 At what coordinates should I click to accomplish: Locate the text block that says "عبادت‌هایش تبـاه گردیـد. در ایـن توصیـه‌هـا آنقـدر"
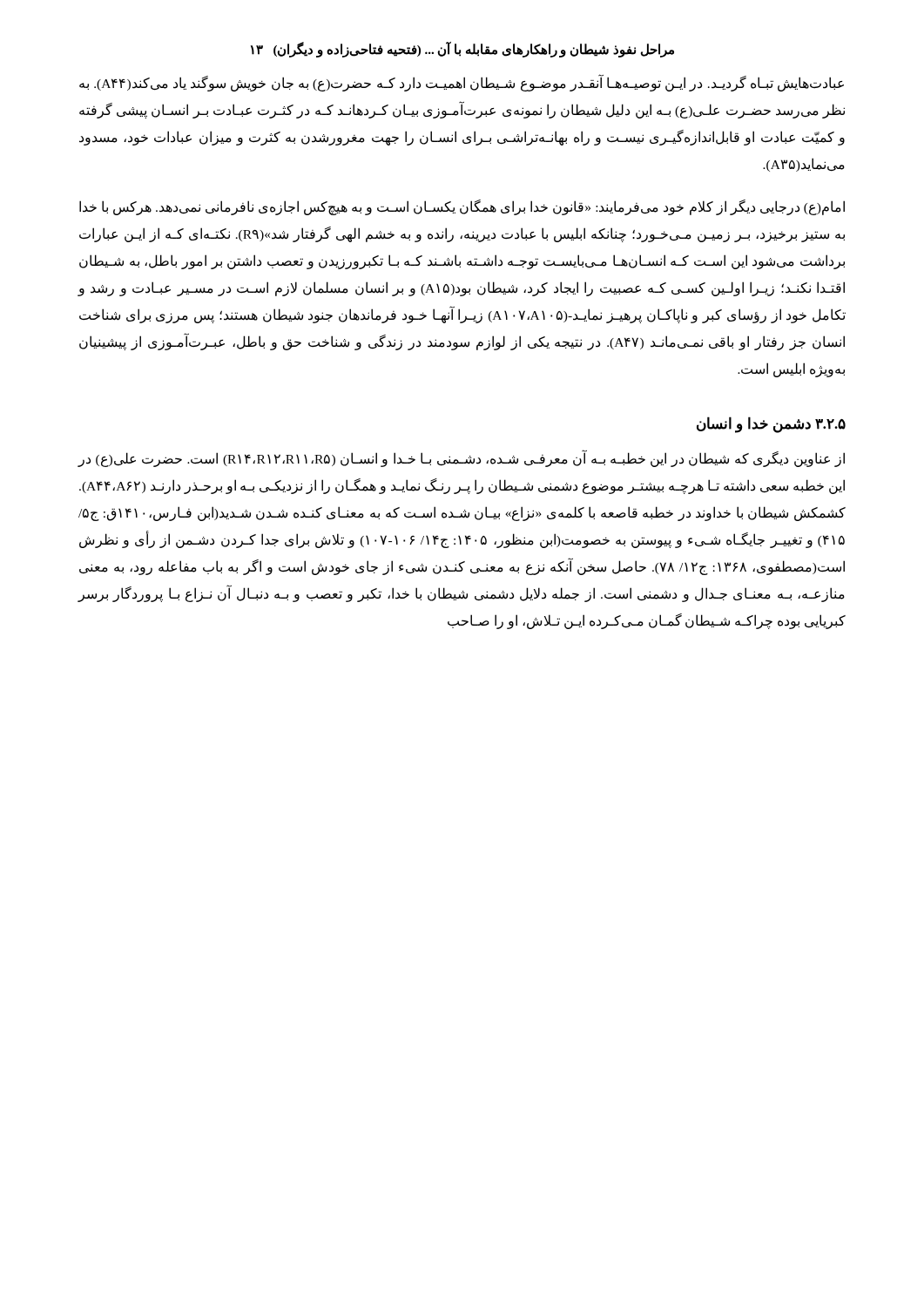(x=462, y=124)
